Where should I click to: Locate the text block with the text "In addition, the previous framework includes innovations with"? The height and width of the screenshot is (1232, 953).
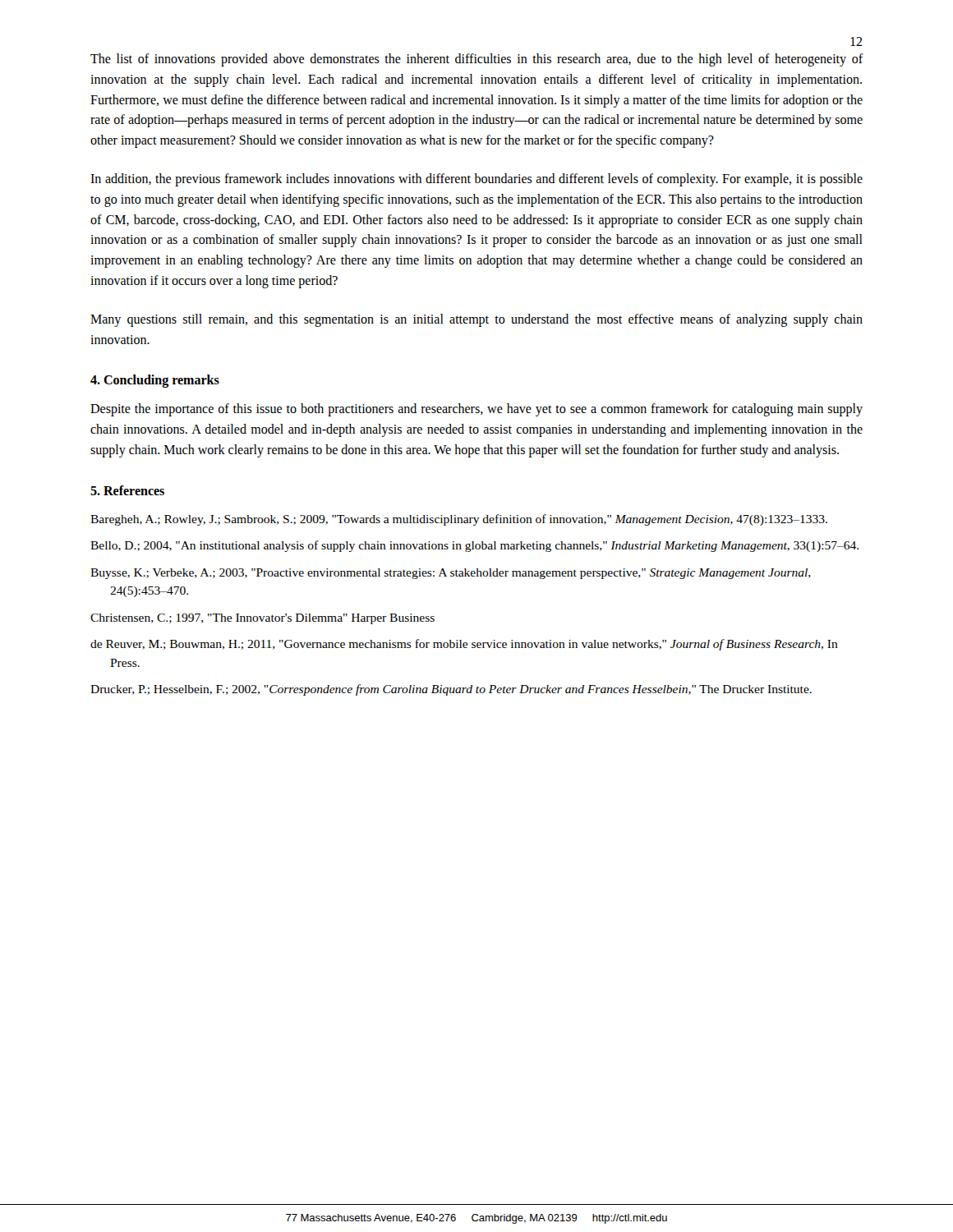(x=476, y=230)
